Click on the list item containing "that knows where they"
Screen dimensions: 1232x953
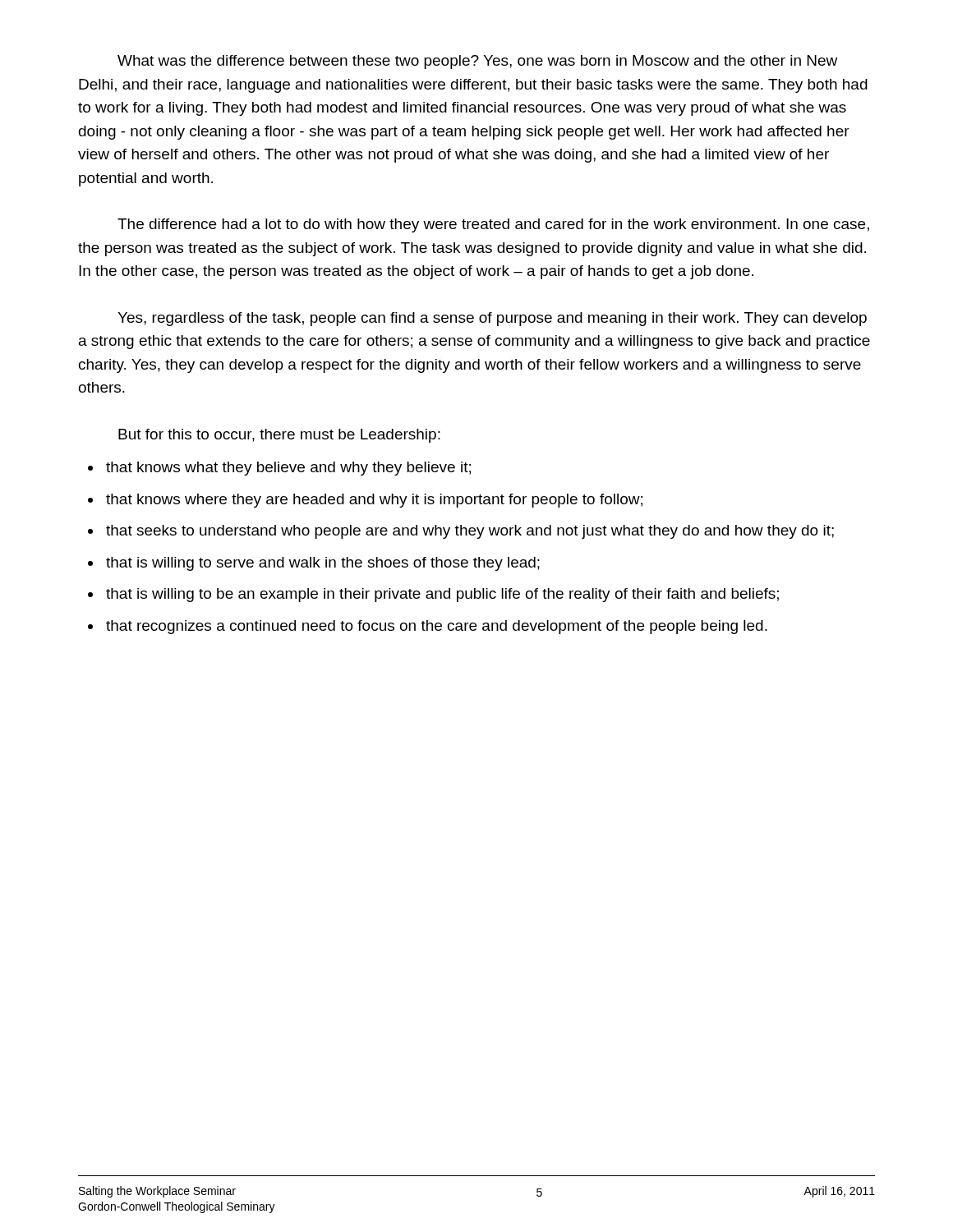[489, 499]
